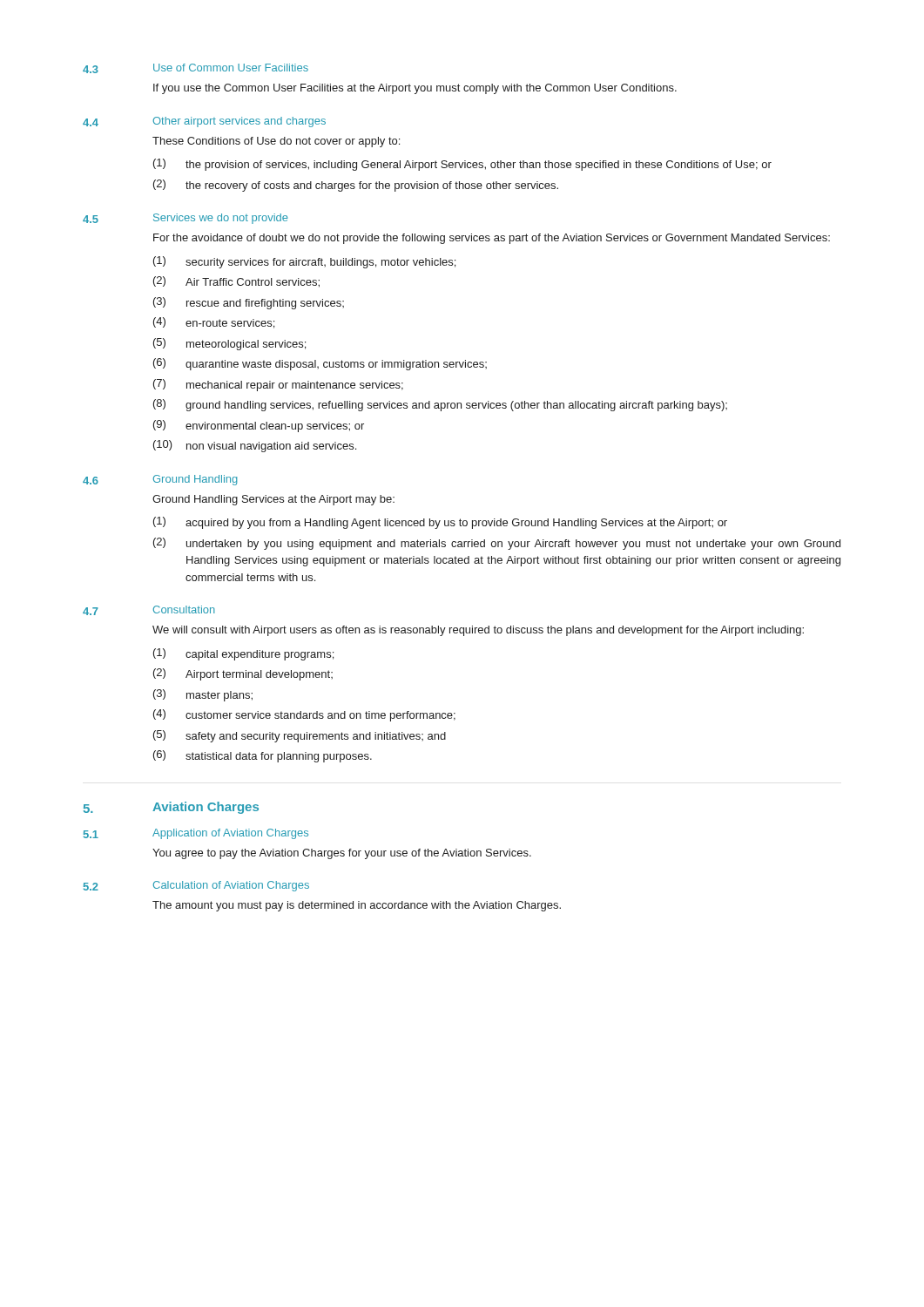This screenshot has width=924, height=1307.
Task: Find the text starting "Use of Common User Facilities"
Action: coord(230,68)
